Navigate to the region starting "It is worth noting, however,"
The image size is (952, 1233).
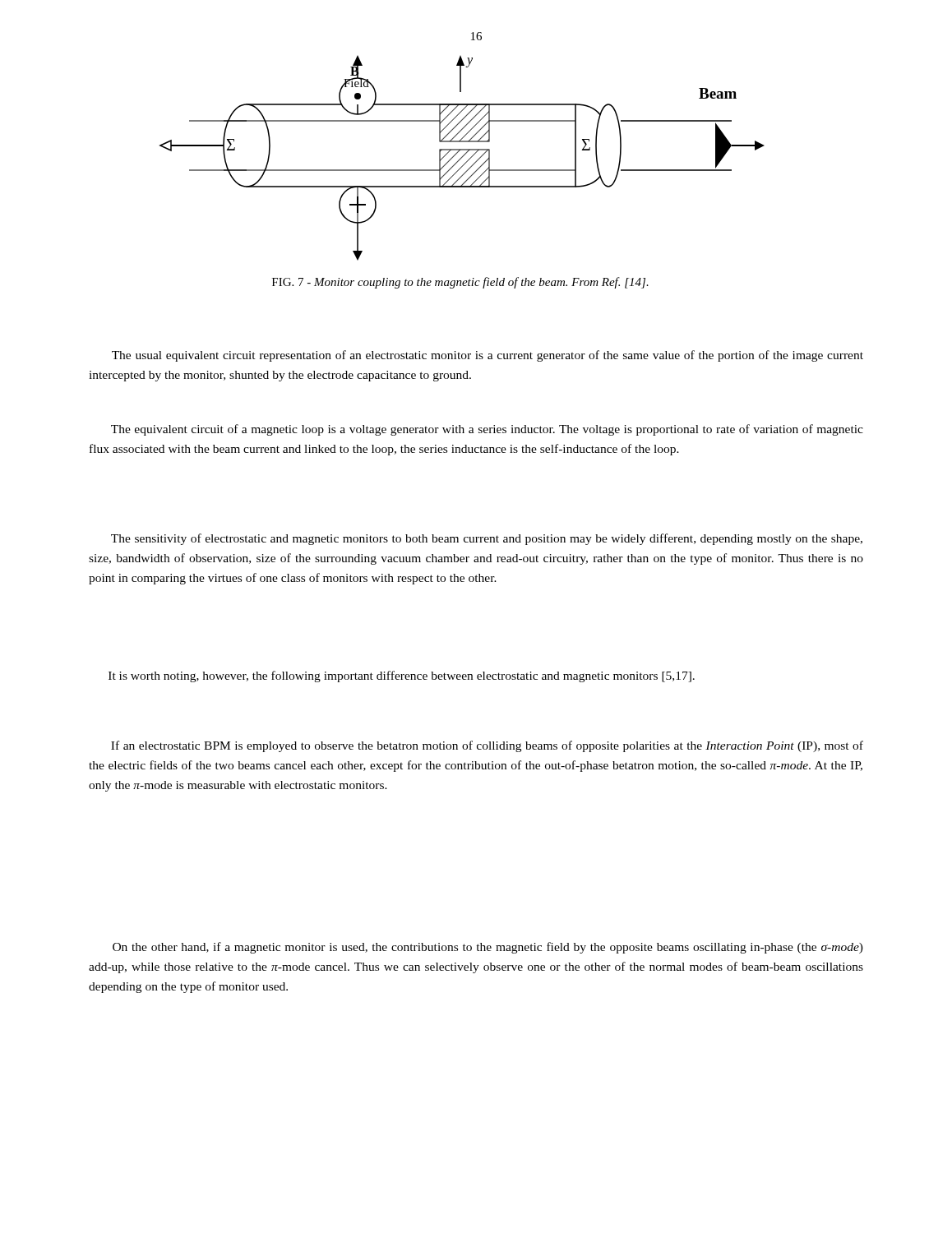click(x=392, y=675)
